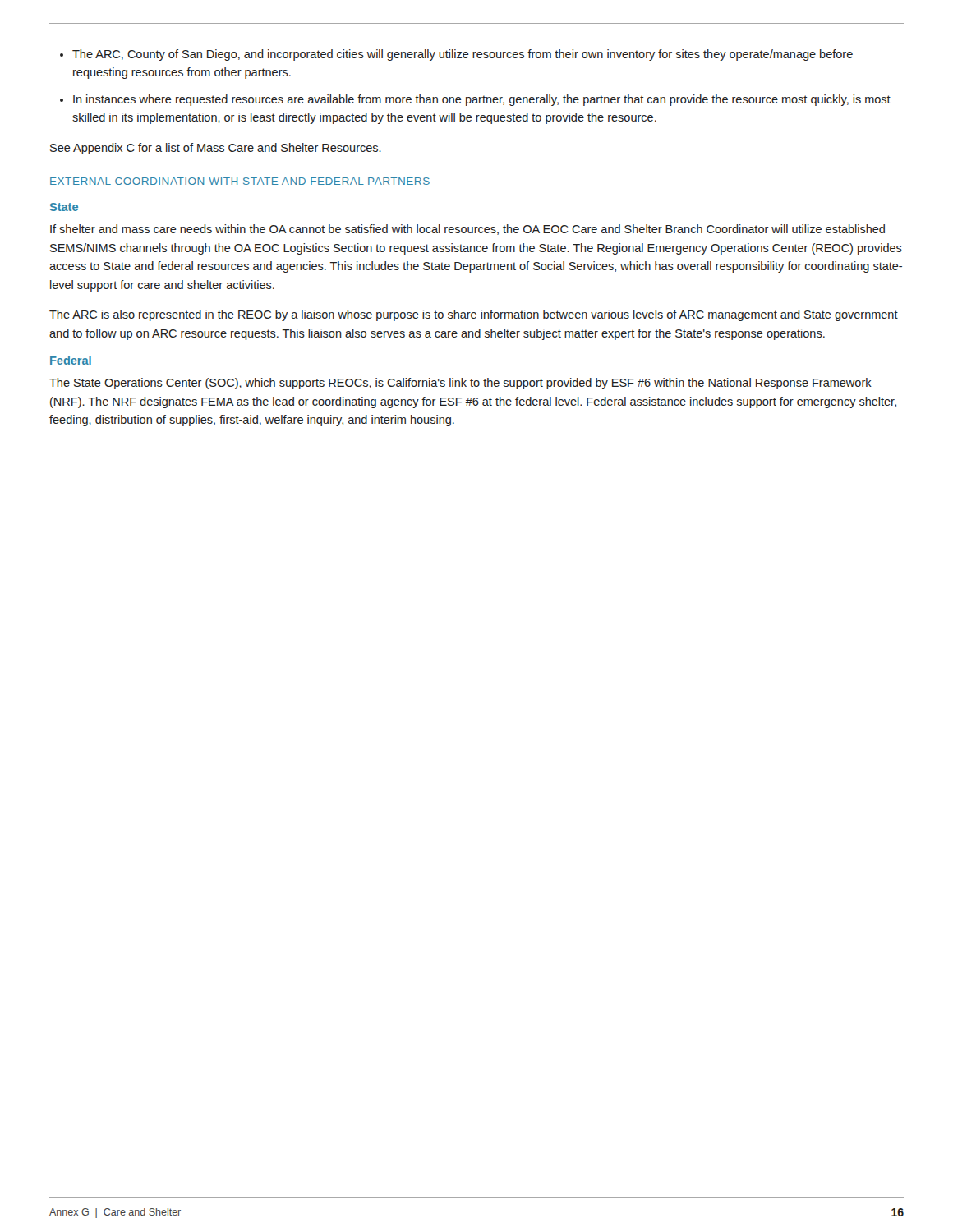
Task: Locate the passage starting "If shelter and mass care needs"
Action: 476,257
